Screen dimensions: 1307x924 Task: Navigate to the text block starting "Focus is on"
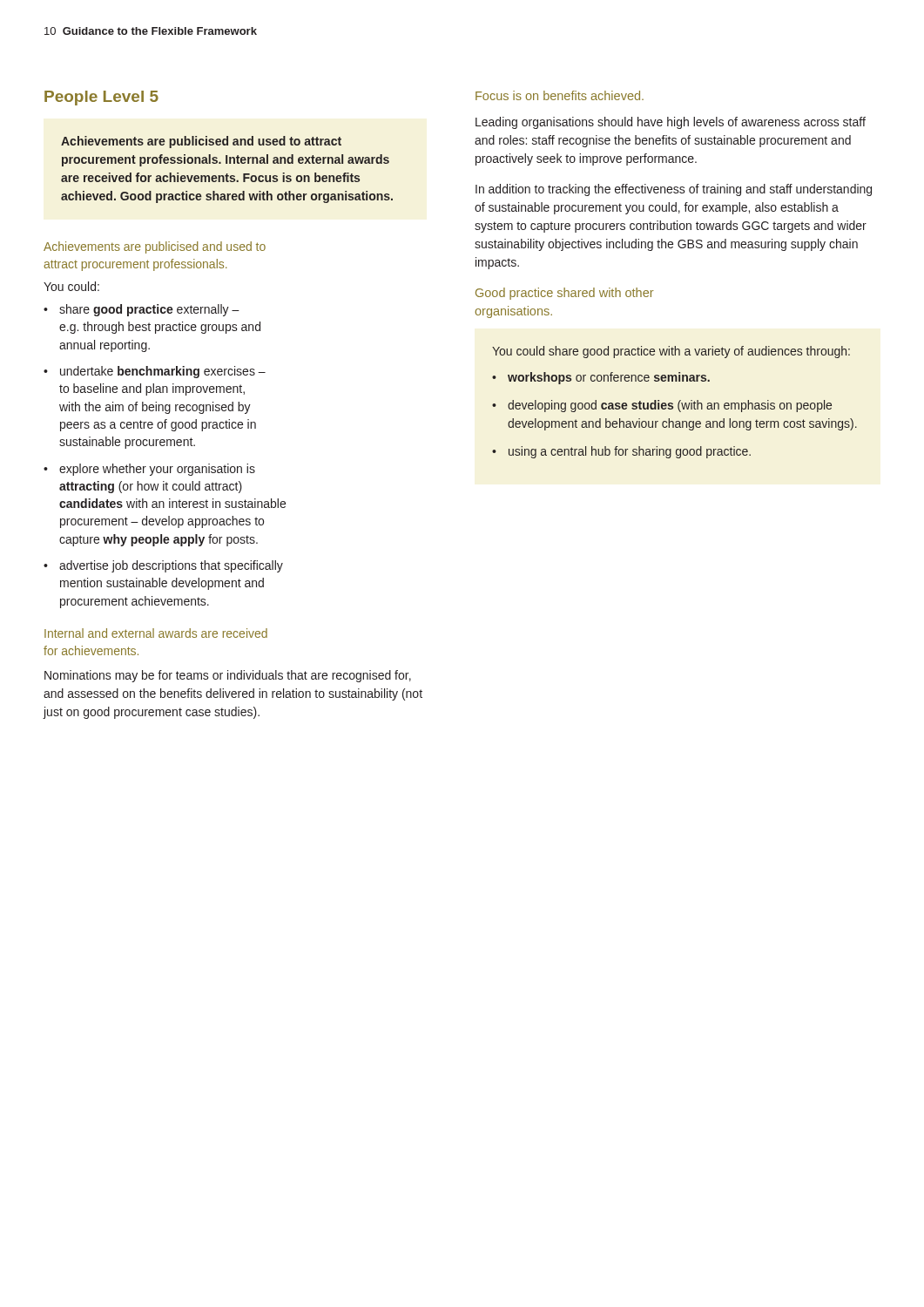tap(560, 96)
